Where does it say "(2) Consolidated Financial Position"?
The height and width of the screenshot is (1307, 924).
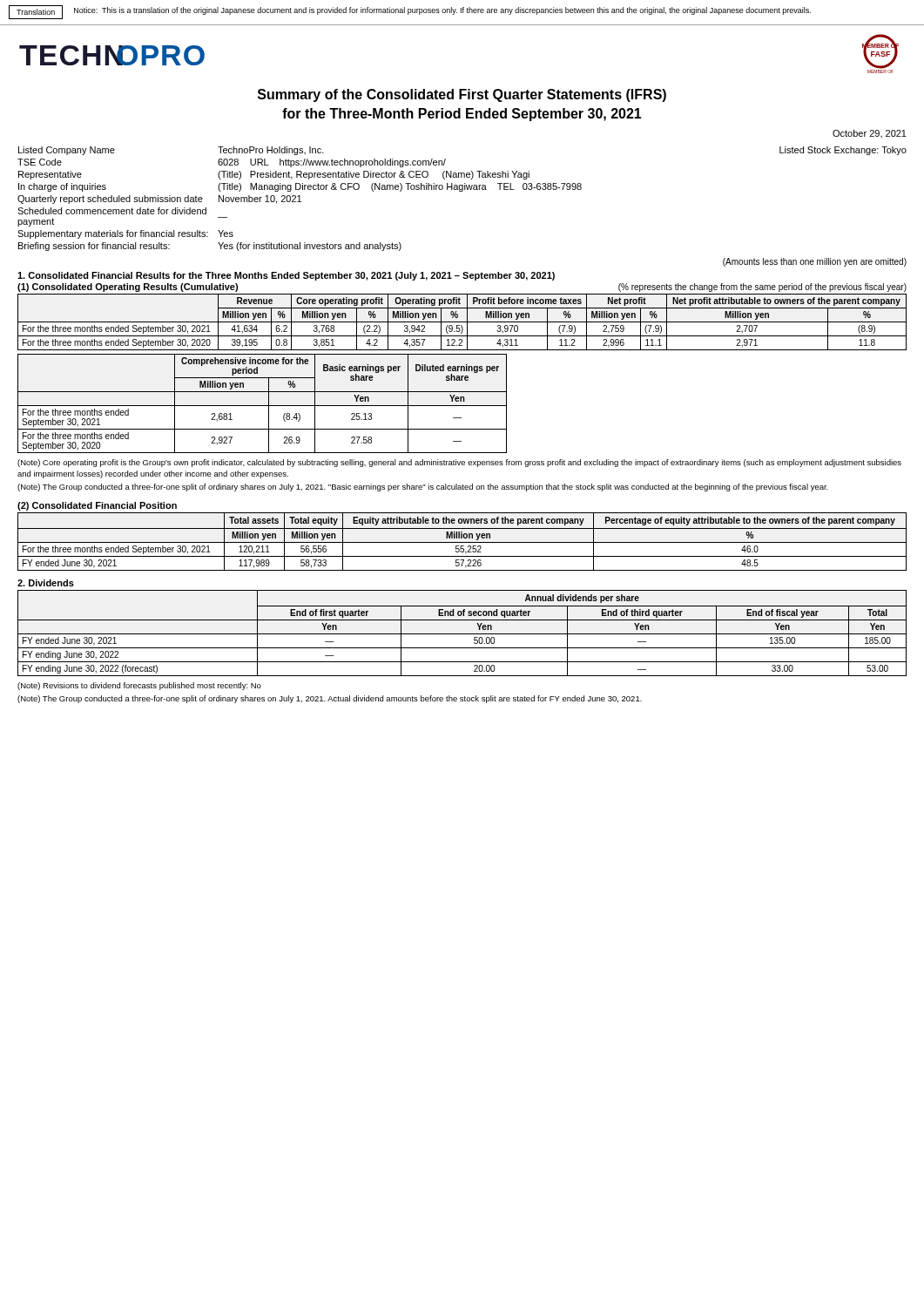[x=97, y=505]
